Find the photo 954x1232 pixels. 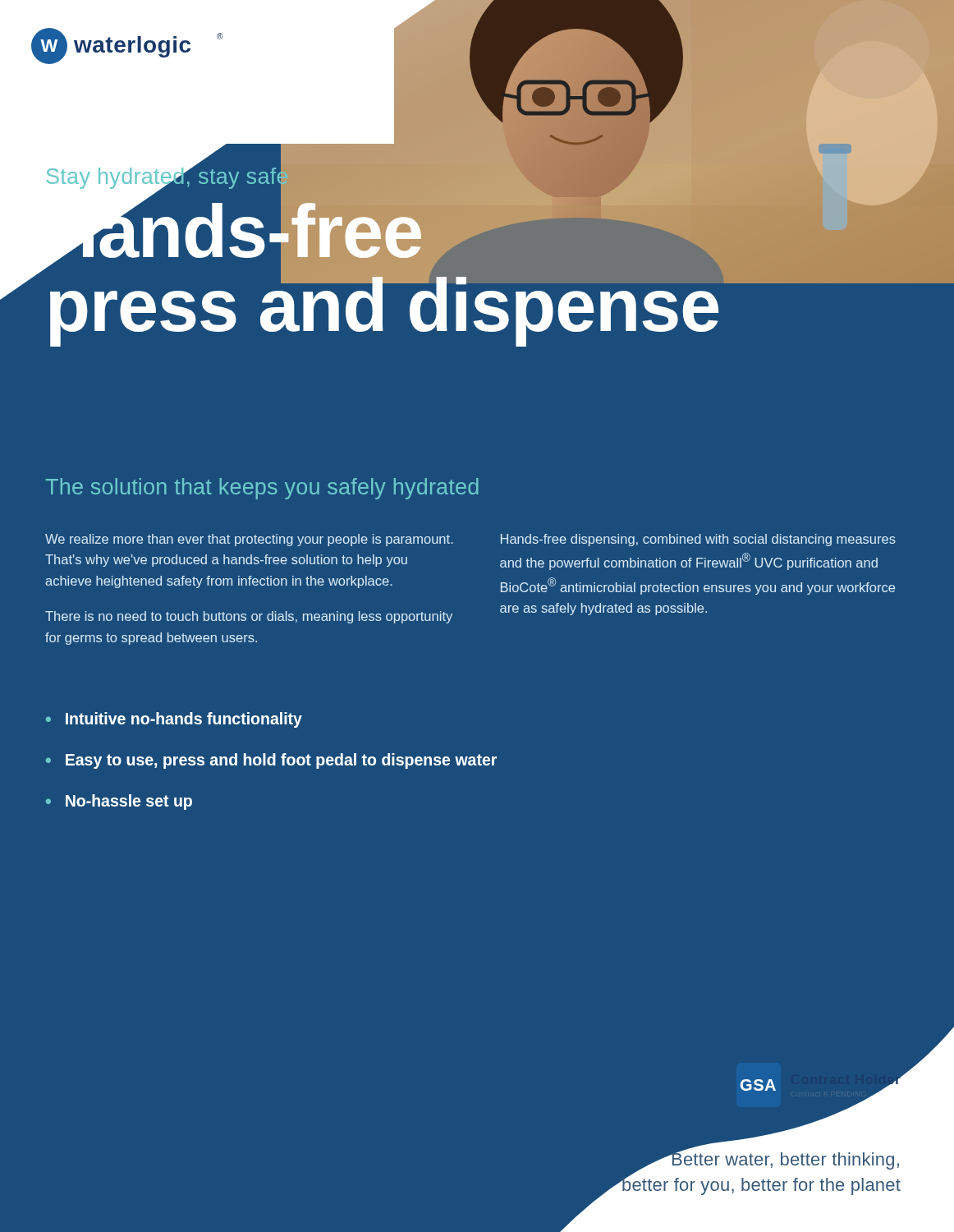tap(617, 142)
